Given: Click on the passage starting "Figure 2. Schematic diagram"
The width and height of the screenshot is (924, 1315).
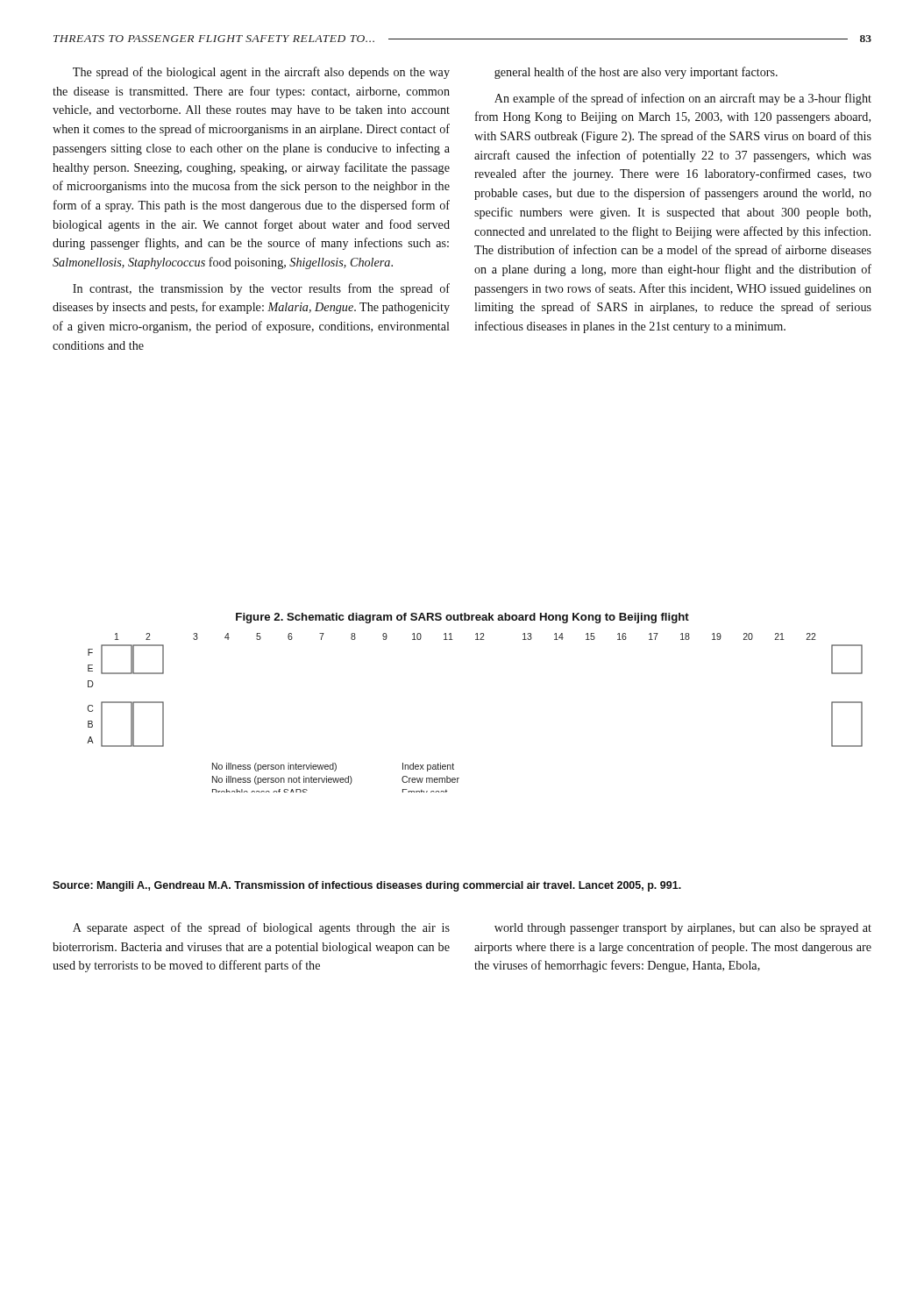Looking at the screenshot, I should point(462,617).
